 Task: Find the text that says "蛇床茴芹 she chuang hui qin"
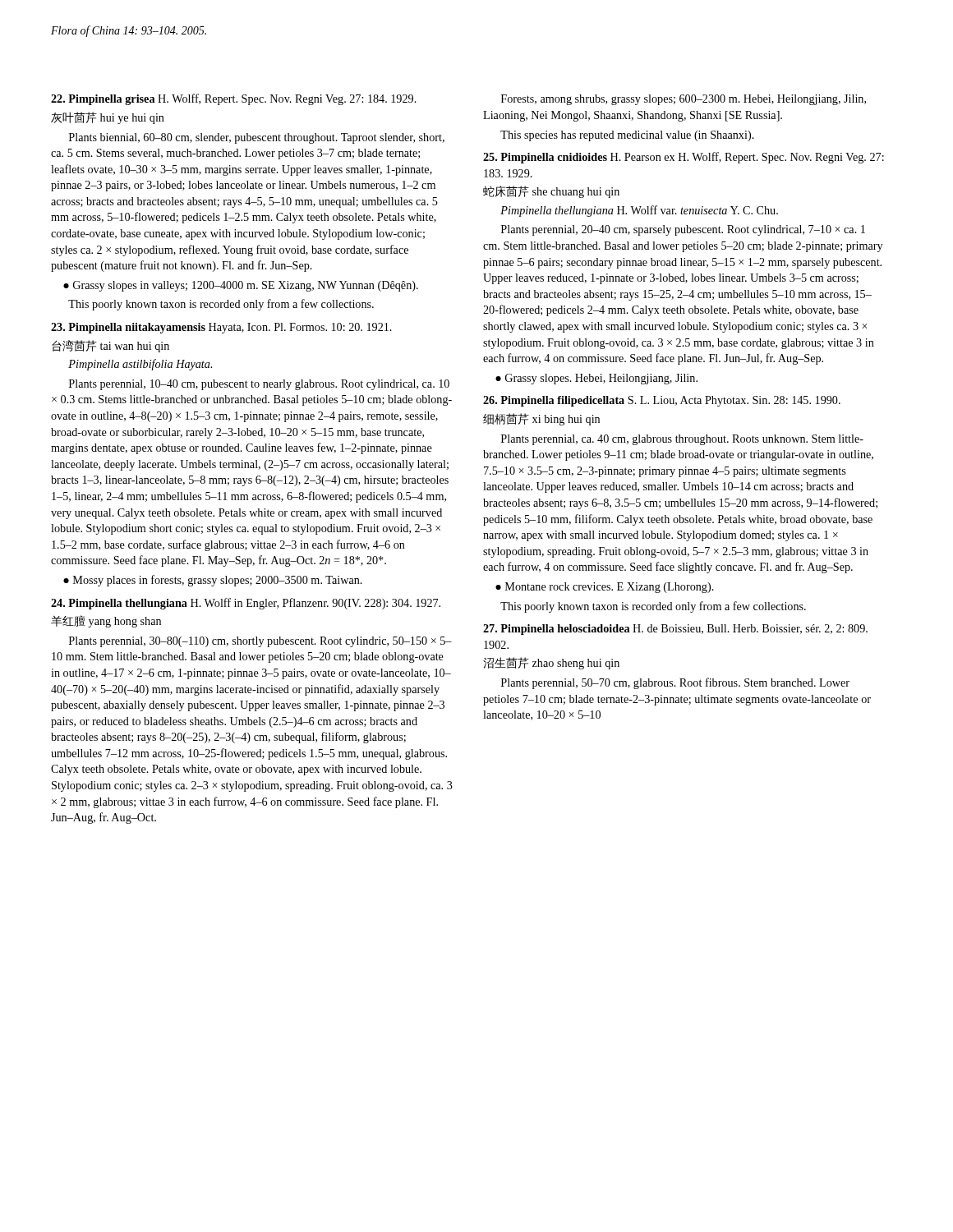tap(551, 192)
